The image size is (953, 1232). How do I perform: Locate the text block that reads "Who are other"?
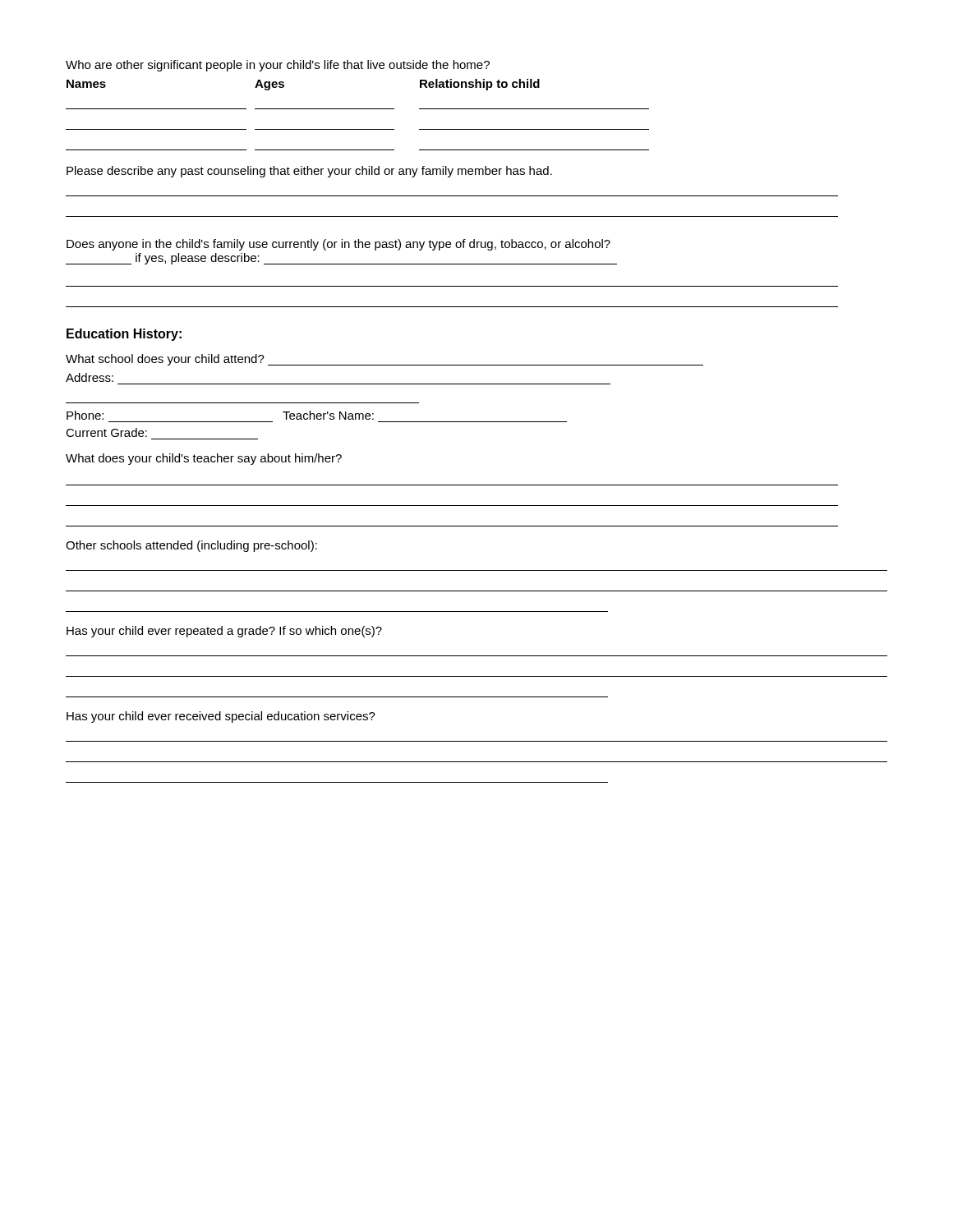click(278, 64)
